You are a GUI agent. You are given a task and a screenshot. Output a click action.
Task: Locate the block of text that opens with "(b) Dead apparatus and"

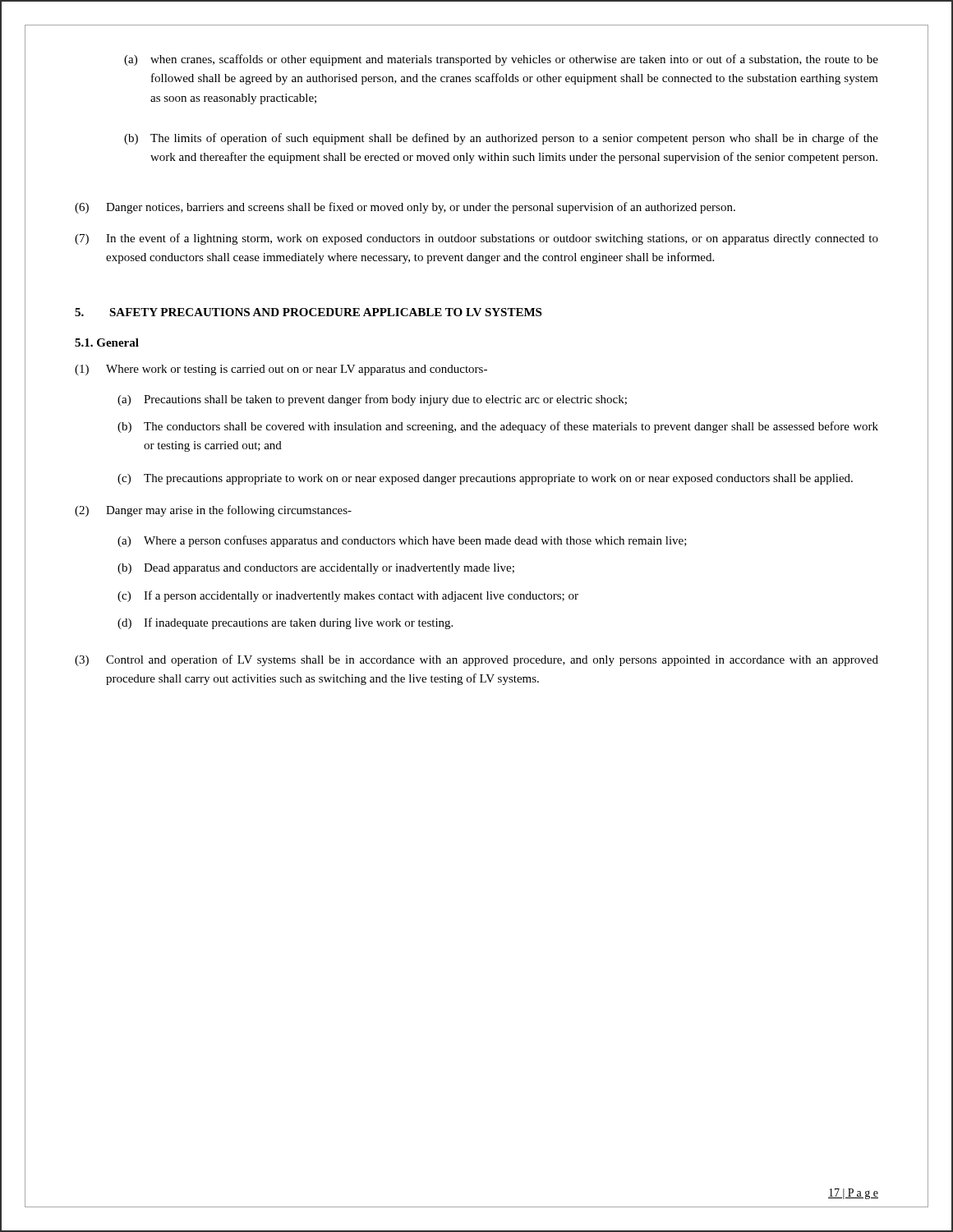point(498,568)
